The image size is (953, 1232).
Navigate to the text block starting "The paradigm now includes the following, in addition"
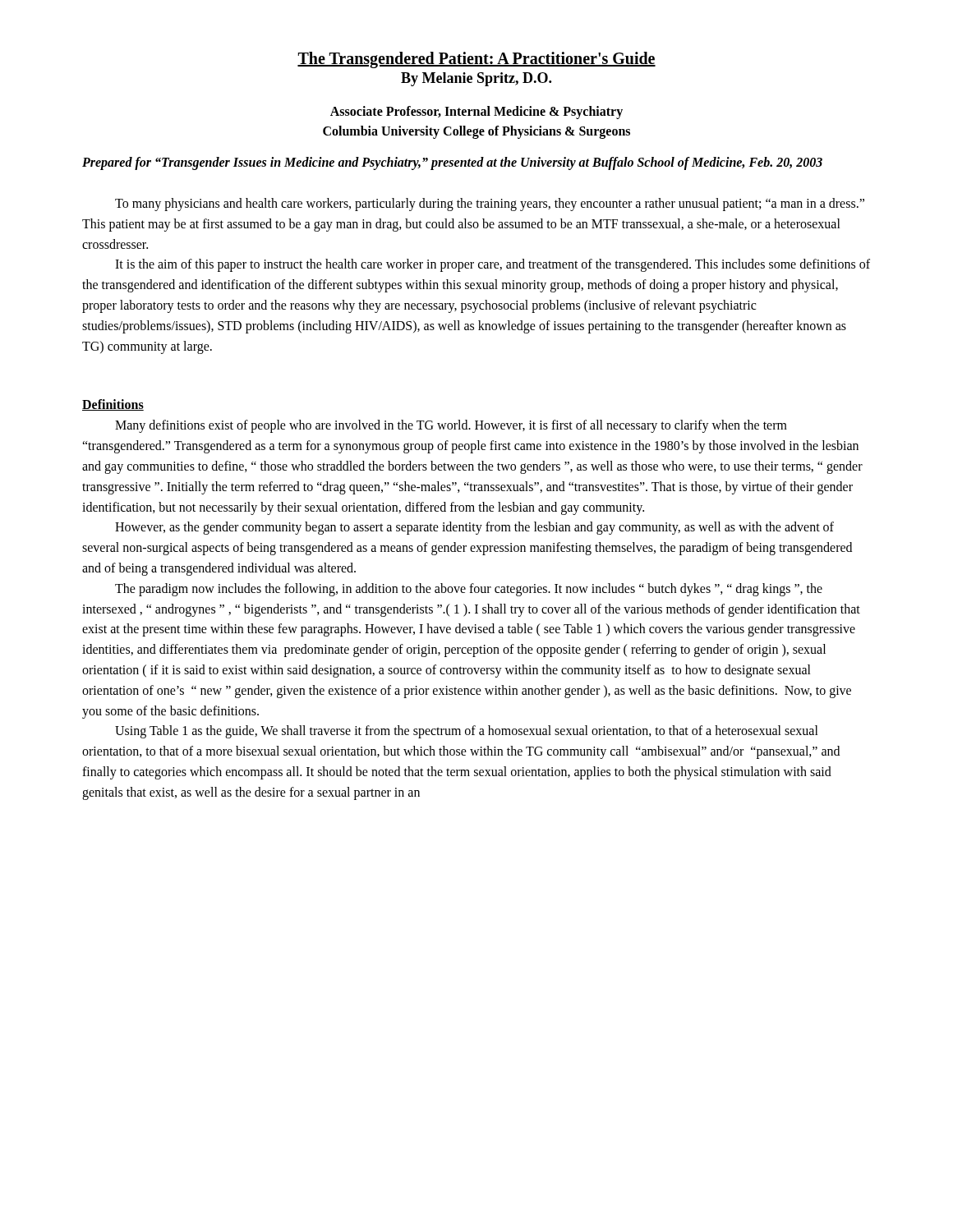pyautogui.click(x=471, y=649)
